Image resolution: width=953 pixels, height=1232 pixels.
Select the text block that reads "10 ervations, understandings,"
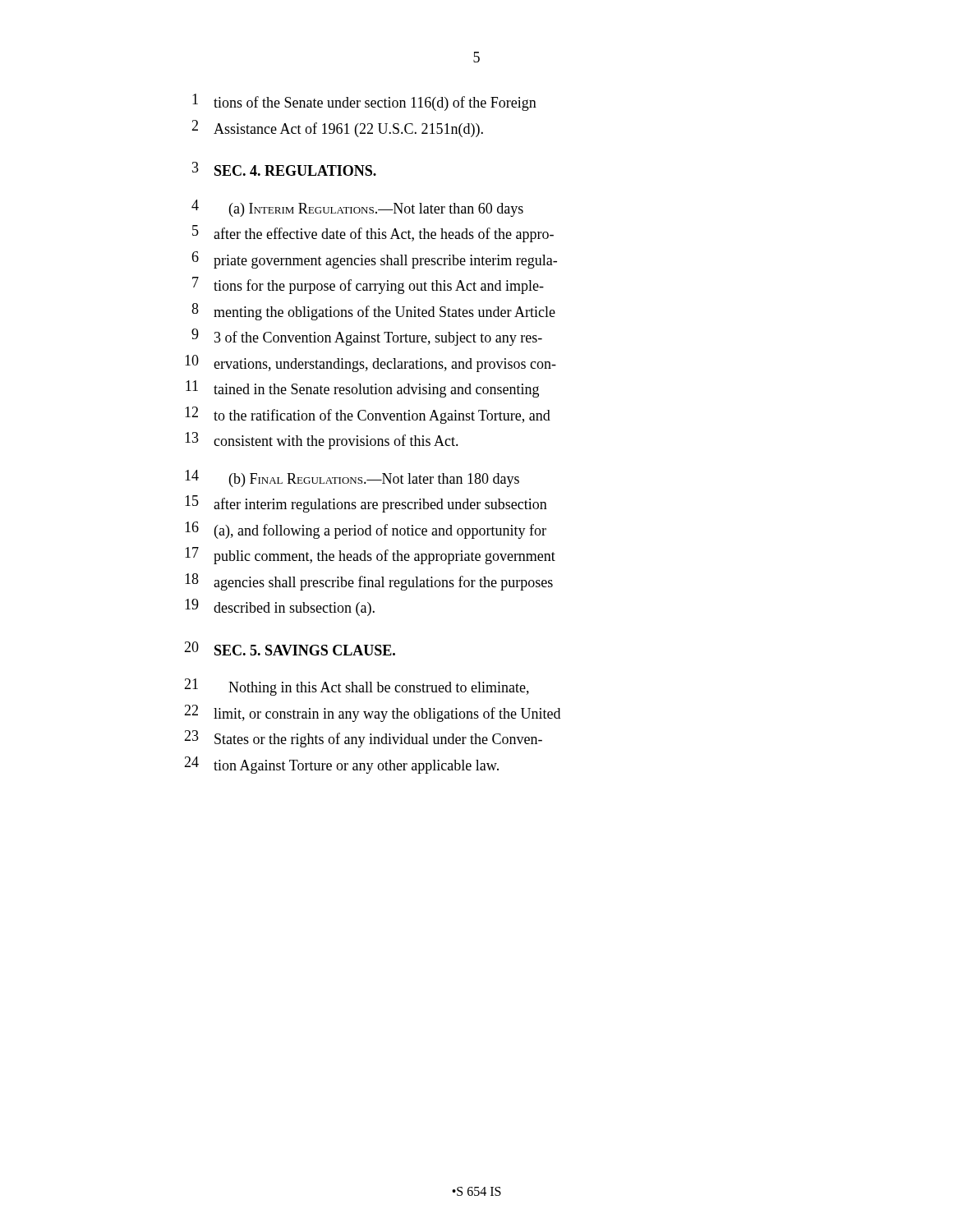(x=360, y=364)
